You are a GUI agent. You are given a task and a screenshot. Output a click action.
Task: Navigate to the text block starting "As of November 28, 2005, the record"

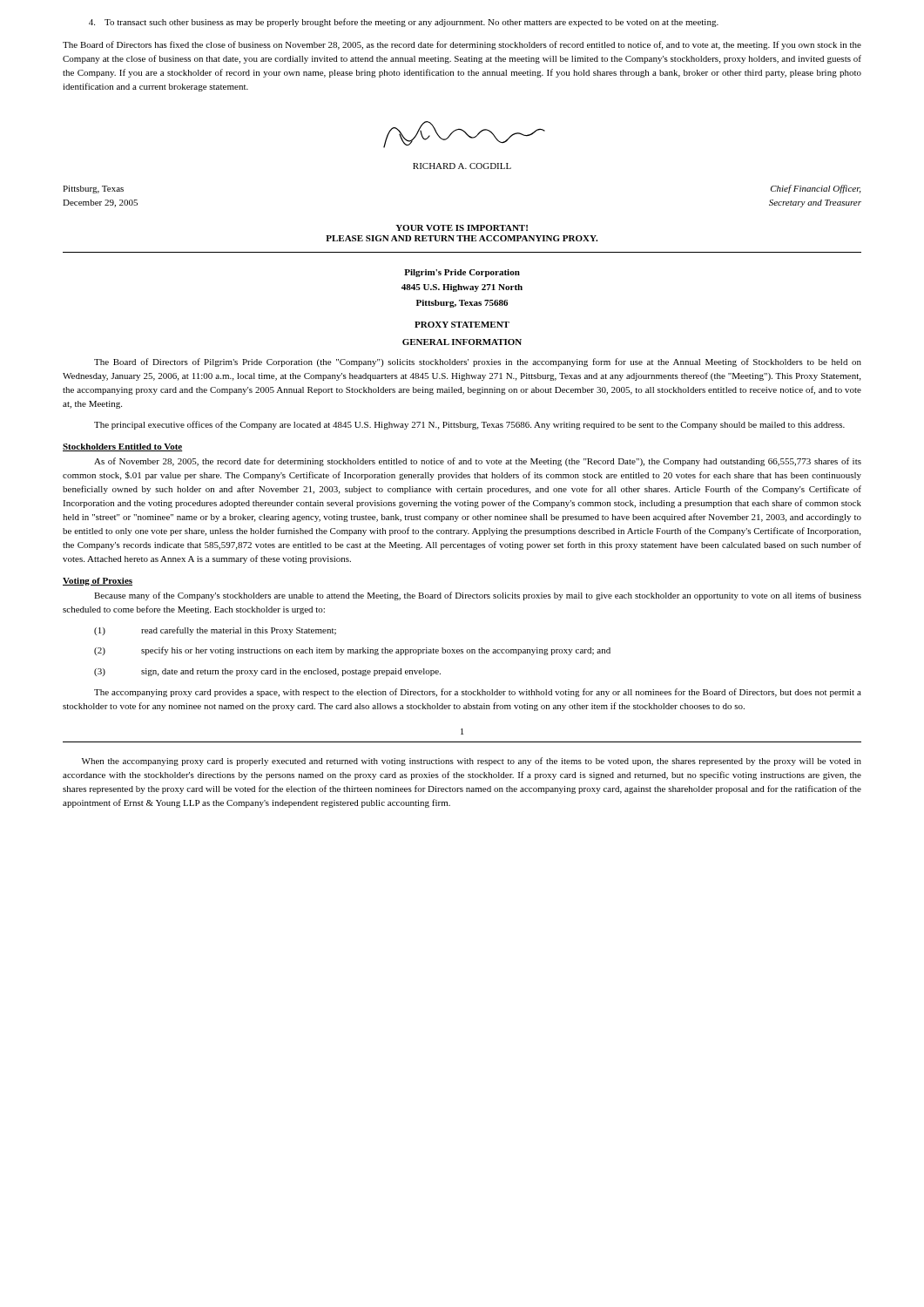[x=462, y=510]
